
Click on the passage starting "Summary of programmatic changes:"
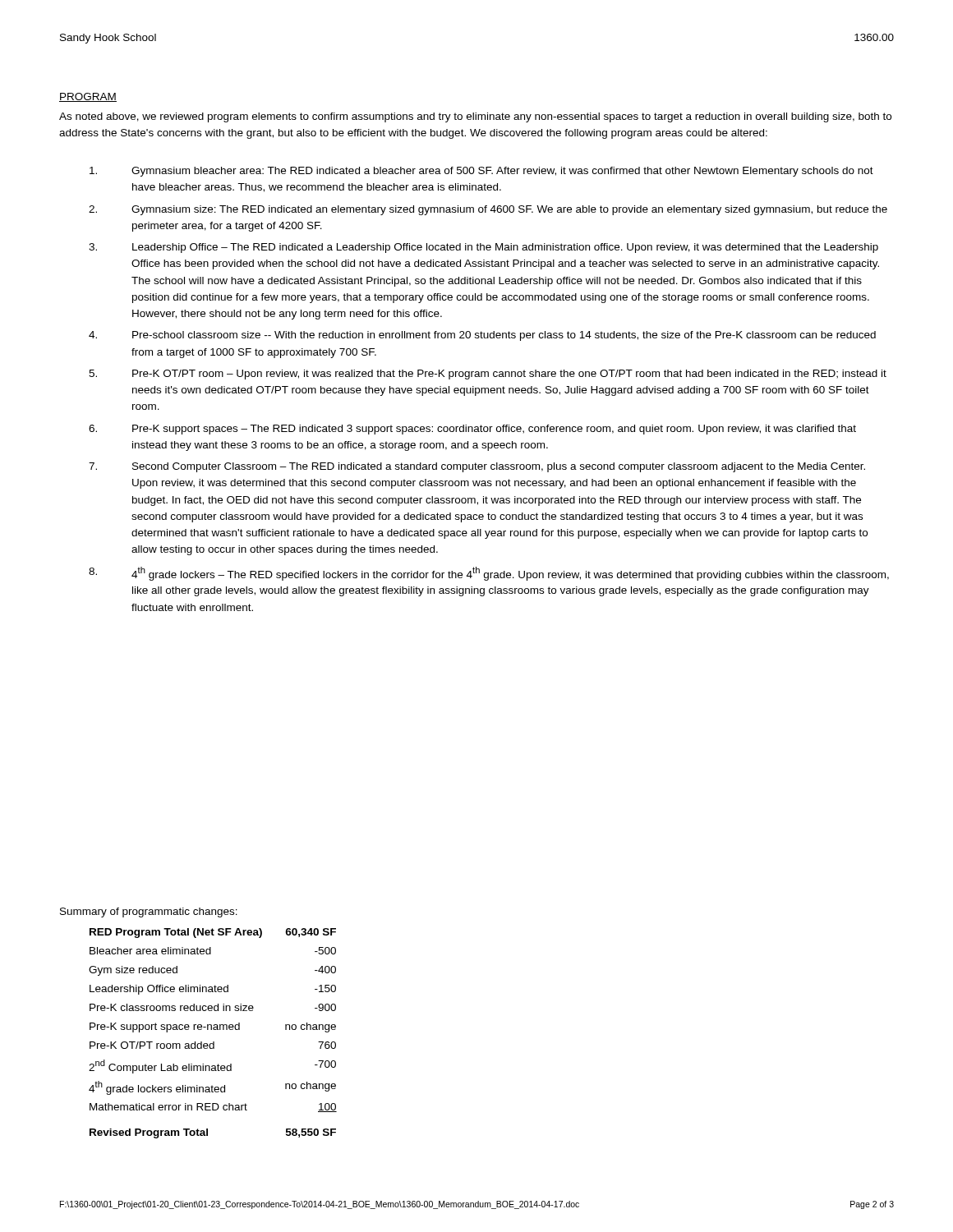(x=149, y=911)
